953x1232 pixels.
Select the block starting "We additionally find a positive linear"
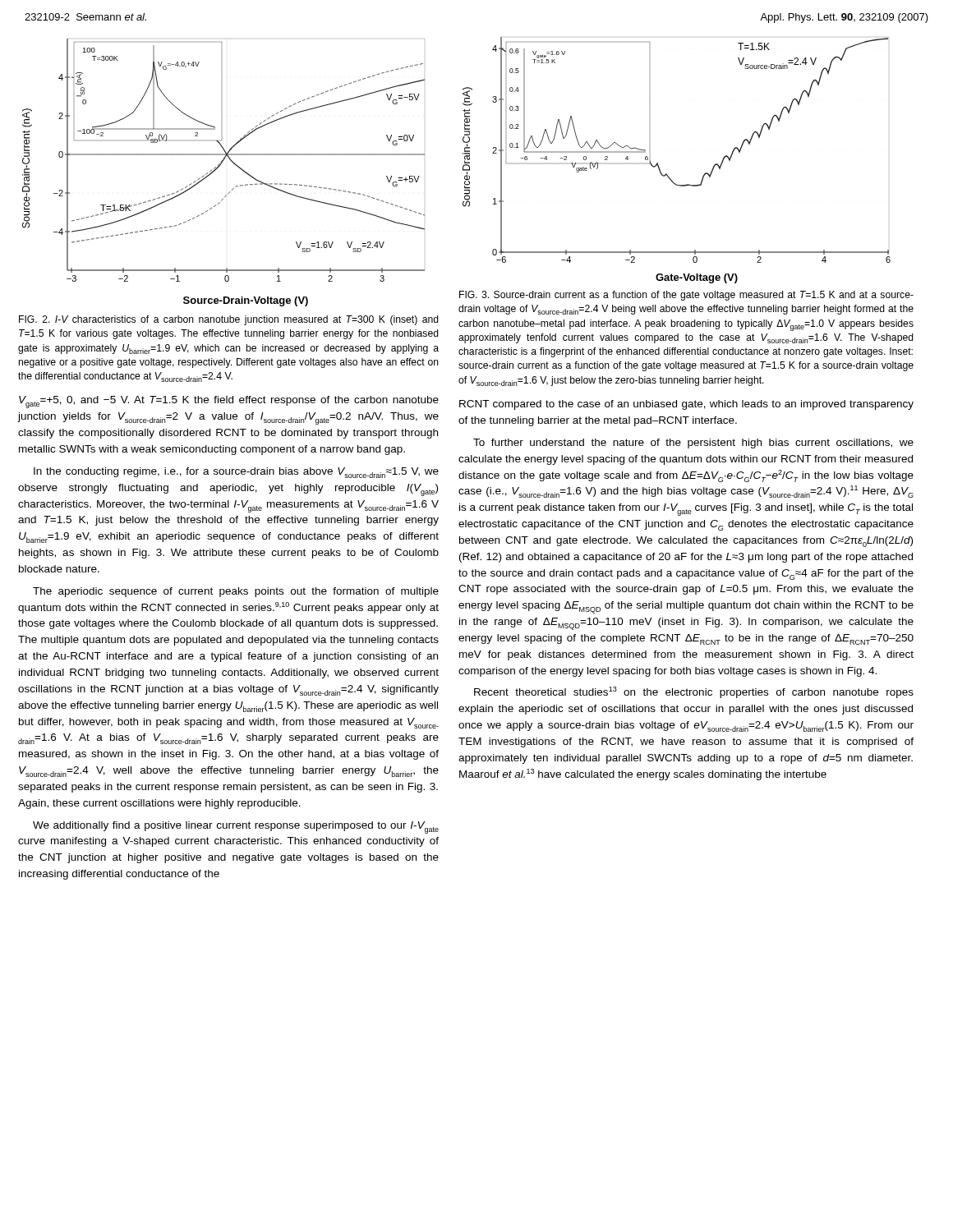pos(228,849)
